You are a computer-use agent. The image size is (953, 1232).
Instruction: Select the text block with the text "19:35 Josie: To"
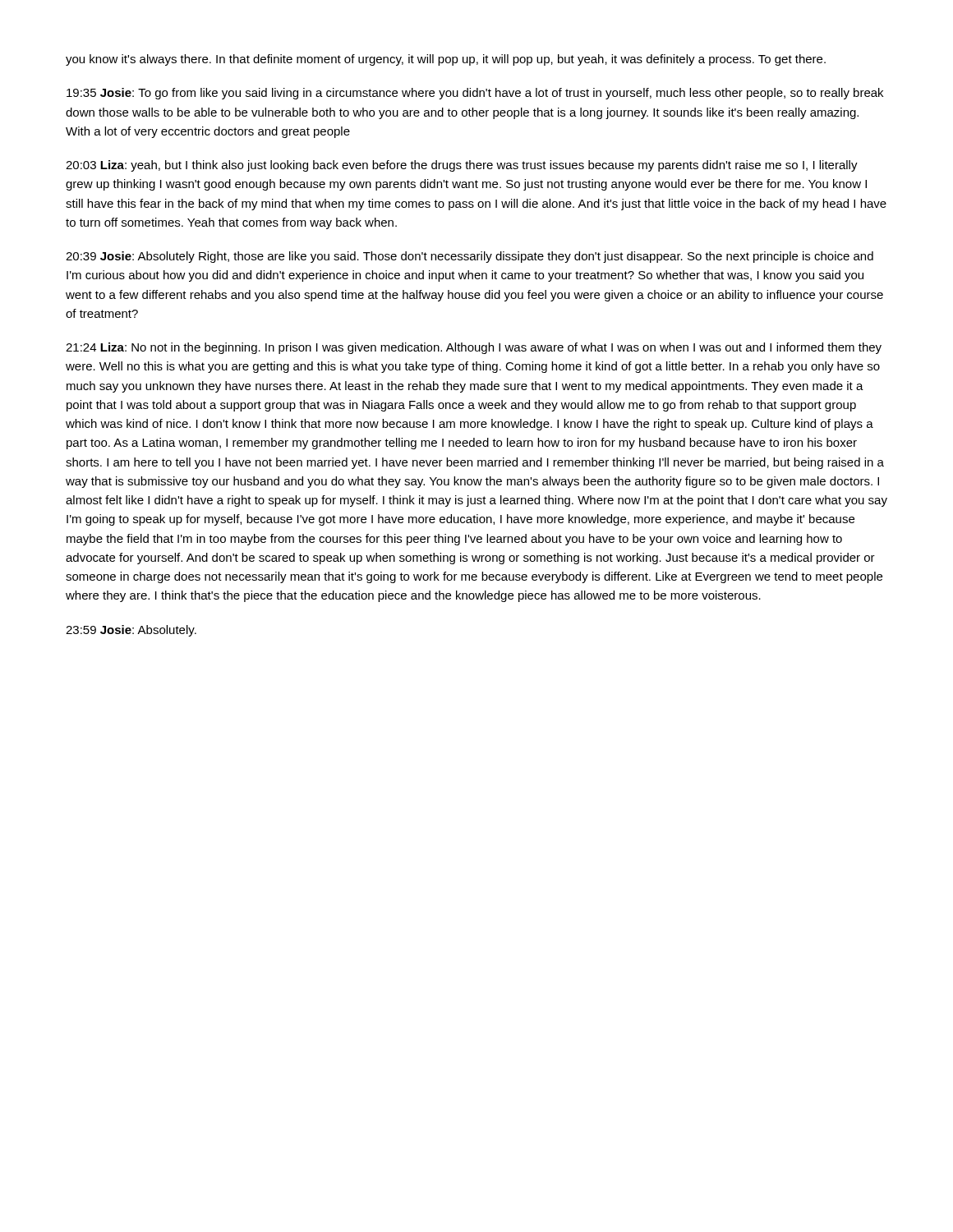475,112
